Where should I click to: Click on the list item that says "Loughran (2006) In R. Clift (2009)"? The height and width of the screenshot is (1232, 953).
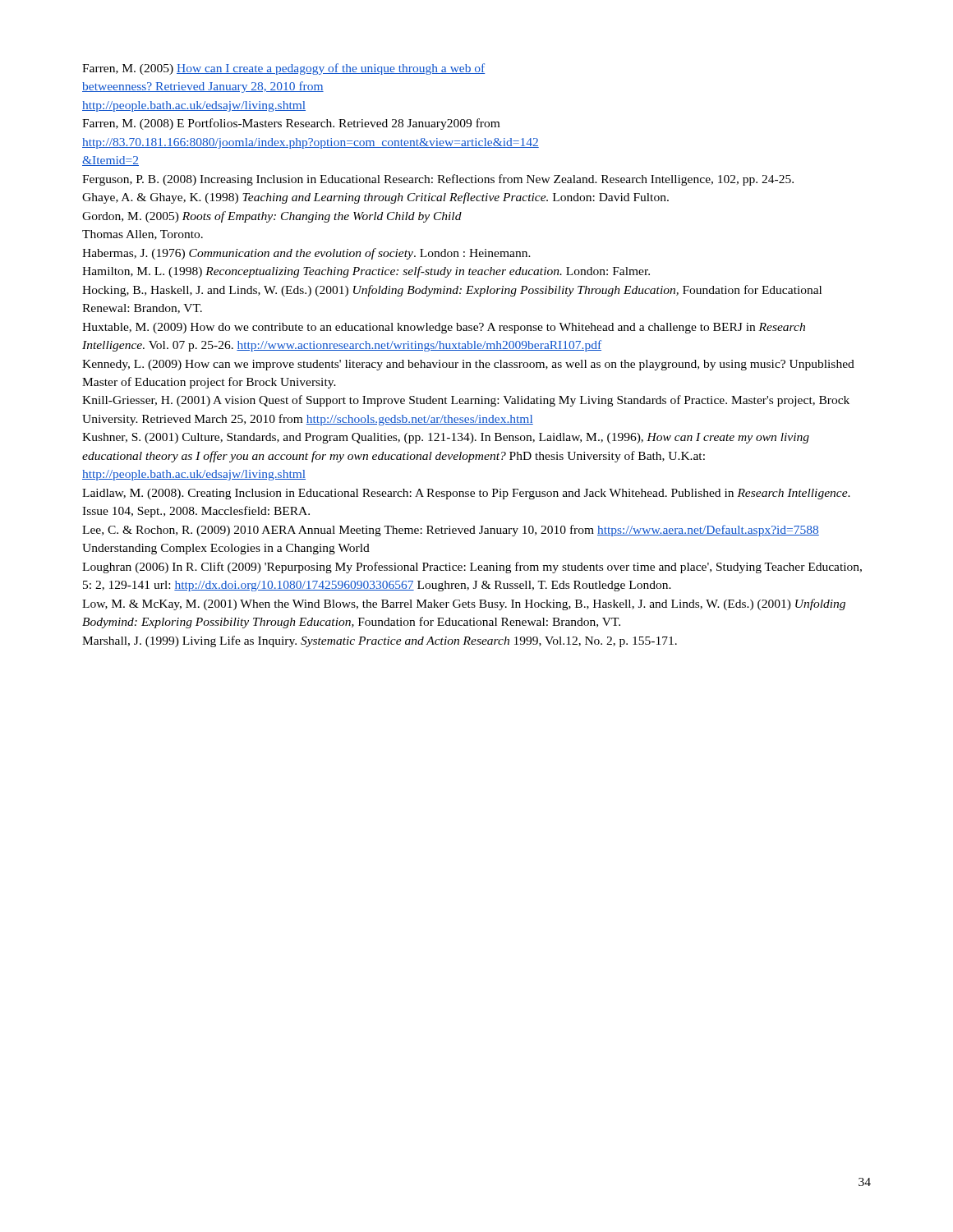[472, 575]
